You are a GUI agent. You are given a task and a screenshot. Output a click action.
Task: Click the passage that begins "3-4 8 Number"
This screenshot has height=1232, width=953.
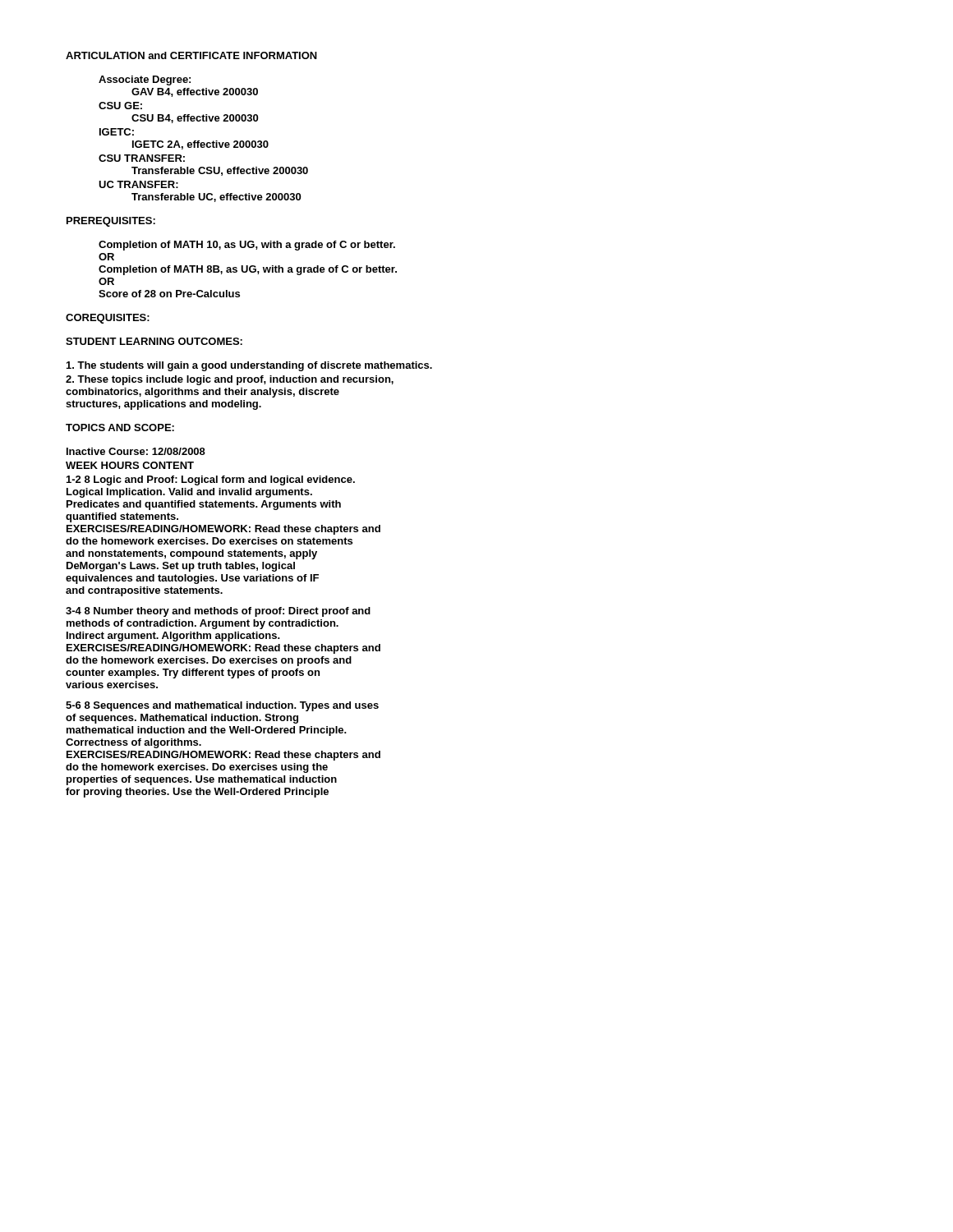223,648
